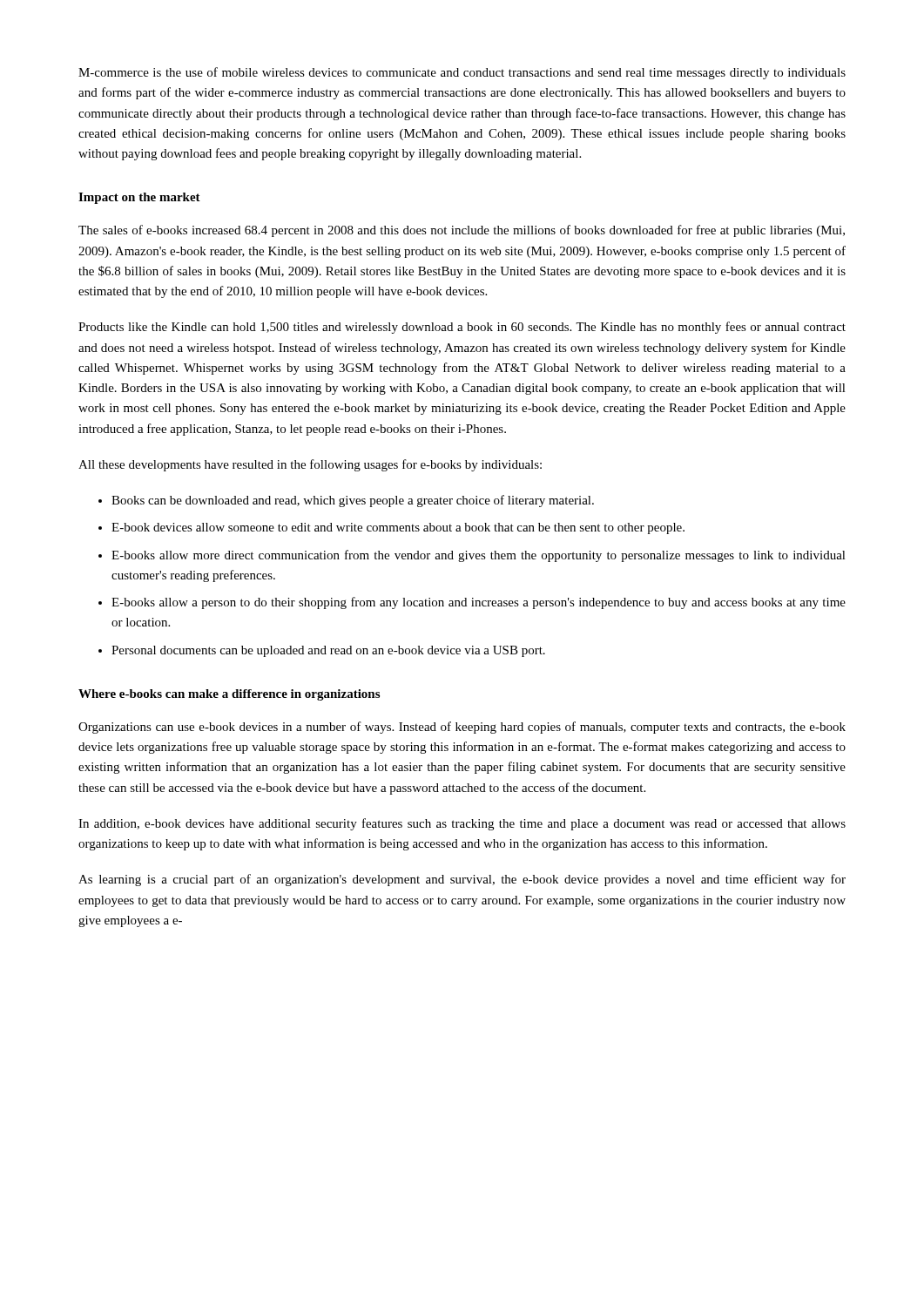
Task: Locate the text block containing "Organizations can use e-book devices in a"
Action: [x=462, y=757]
